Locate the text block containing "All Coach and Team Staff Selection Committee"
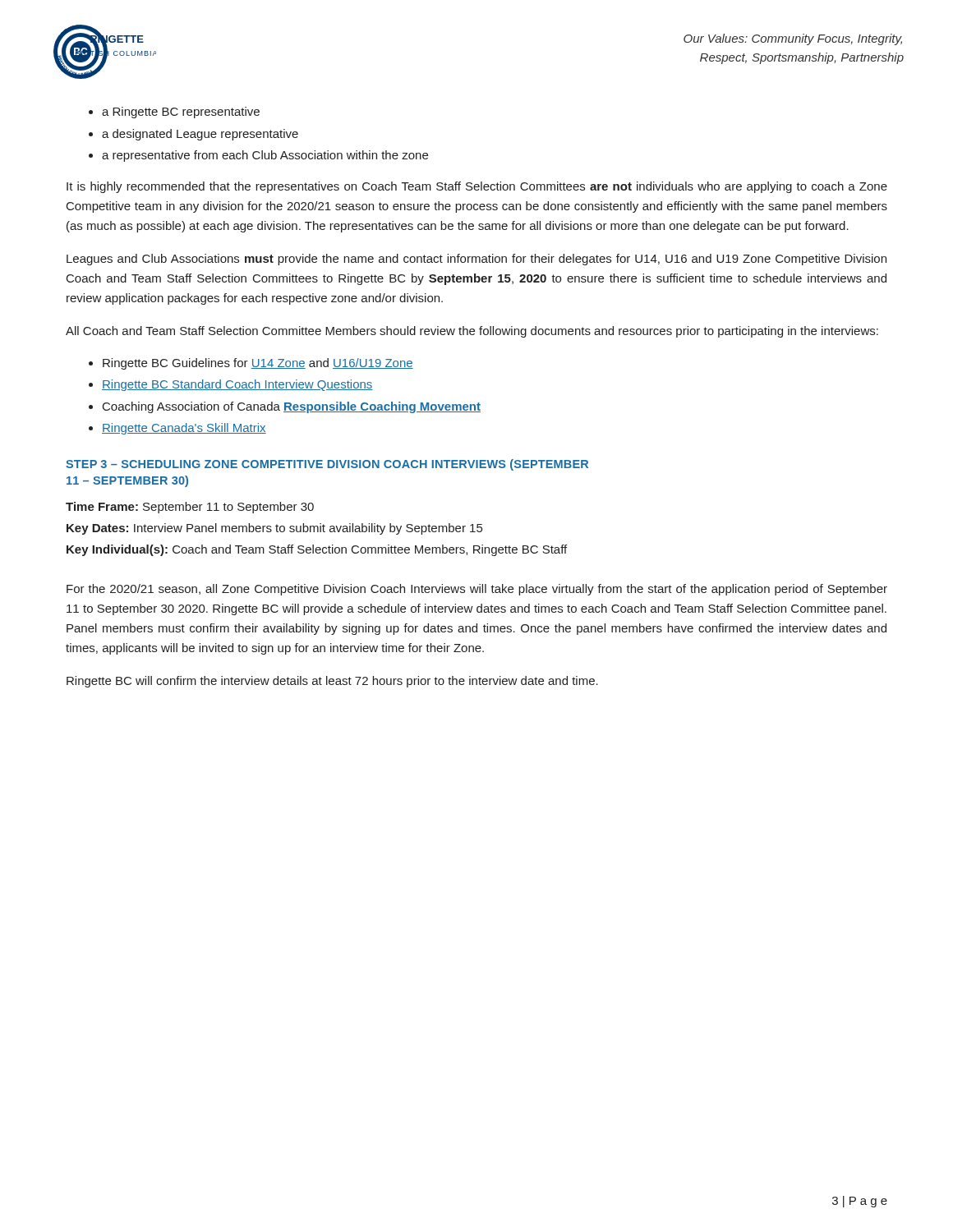This screenshot has height=1232, width=953. [472, 330]
